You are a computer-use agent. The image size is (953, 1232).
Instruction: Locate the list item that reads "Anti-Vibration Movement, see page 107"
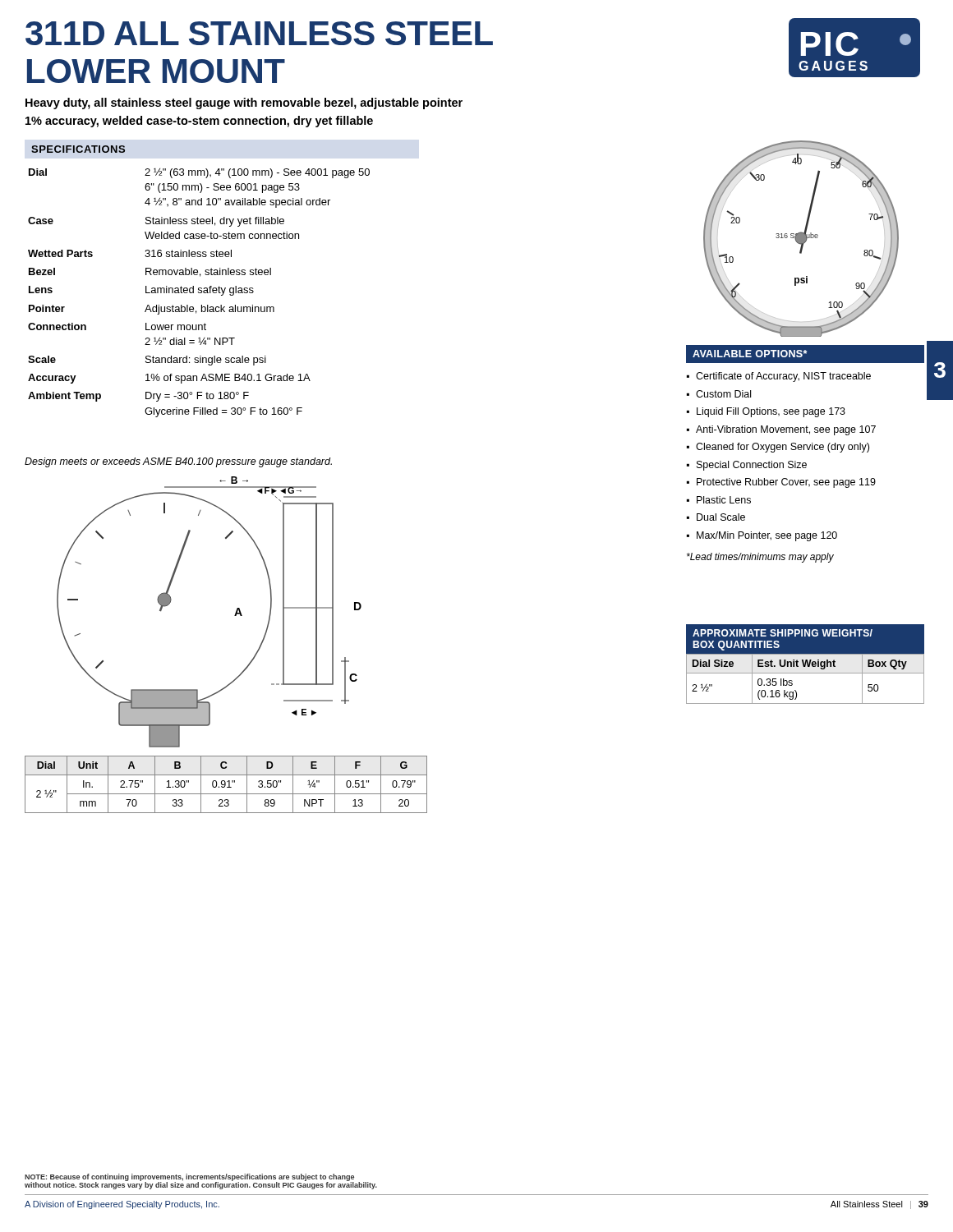point(786,429)
